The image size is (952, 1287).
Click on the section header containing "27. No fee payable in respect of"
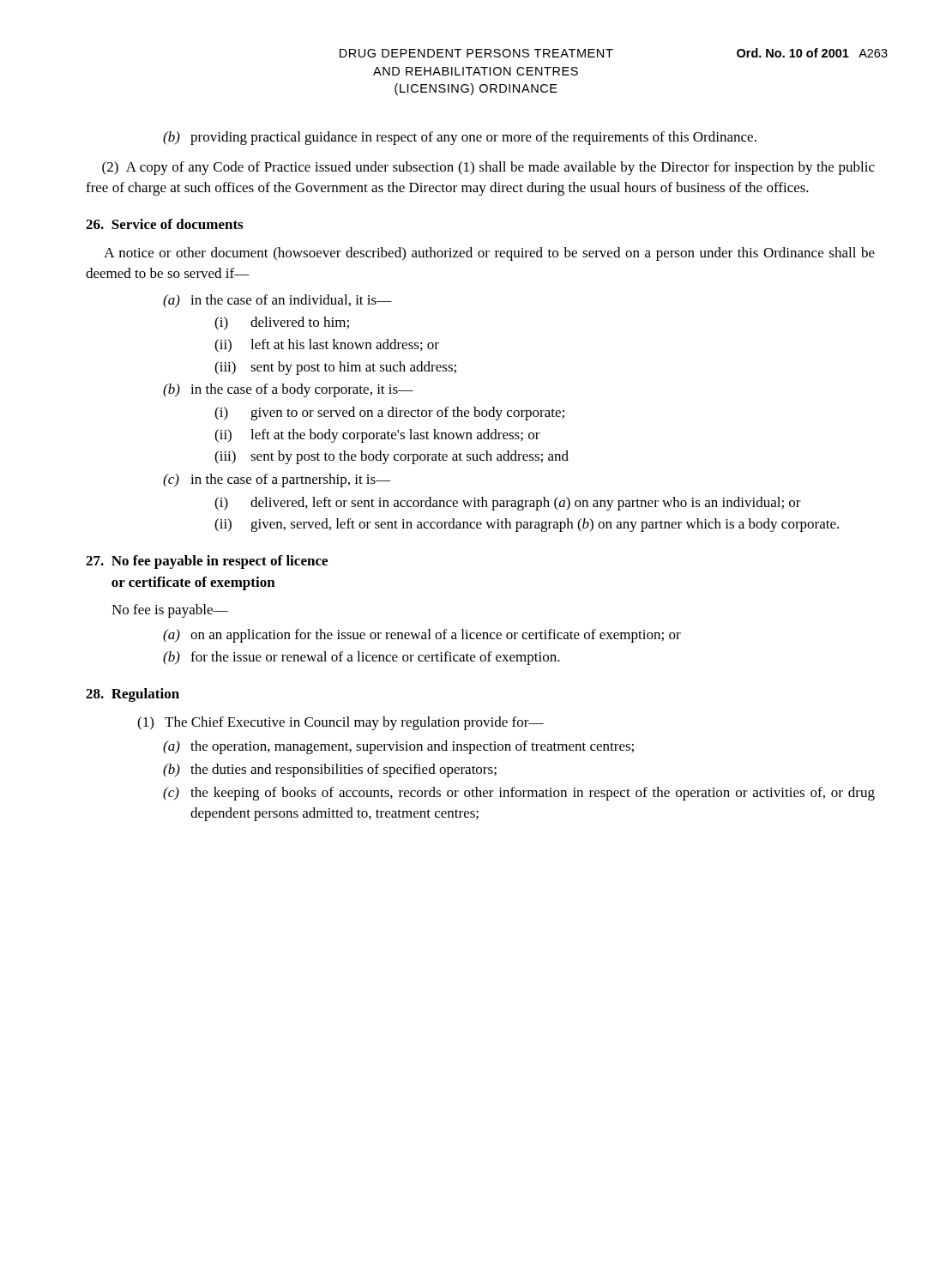(x=207, y=571)
